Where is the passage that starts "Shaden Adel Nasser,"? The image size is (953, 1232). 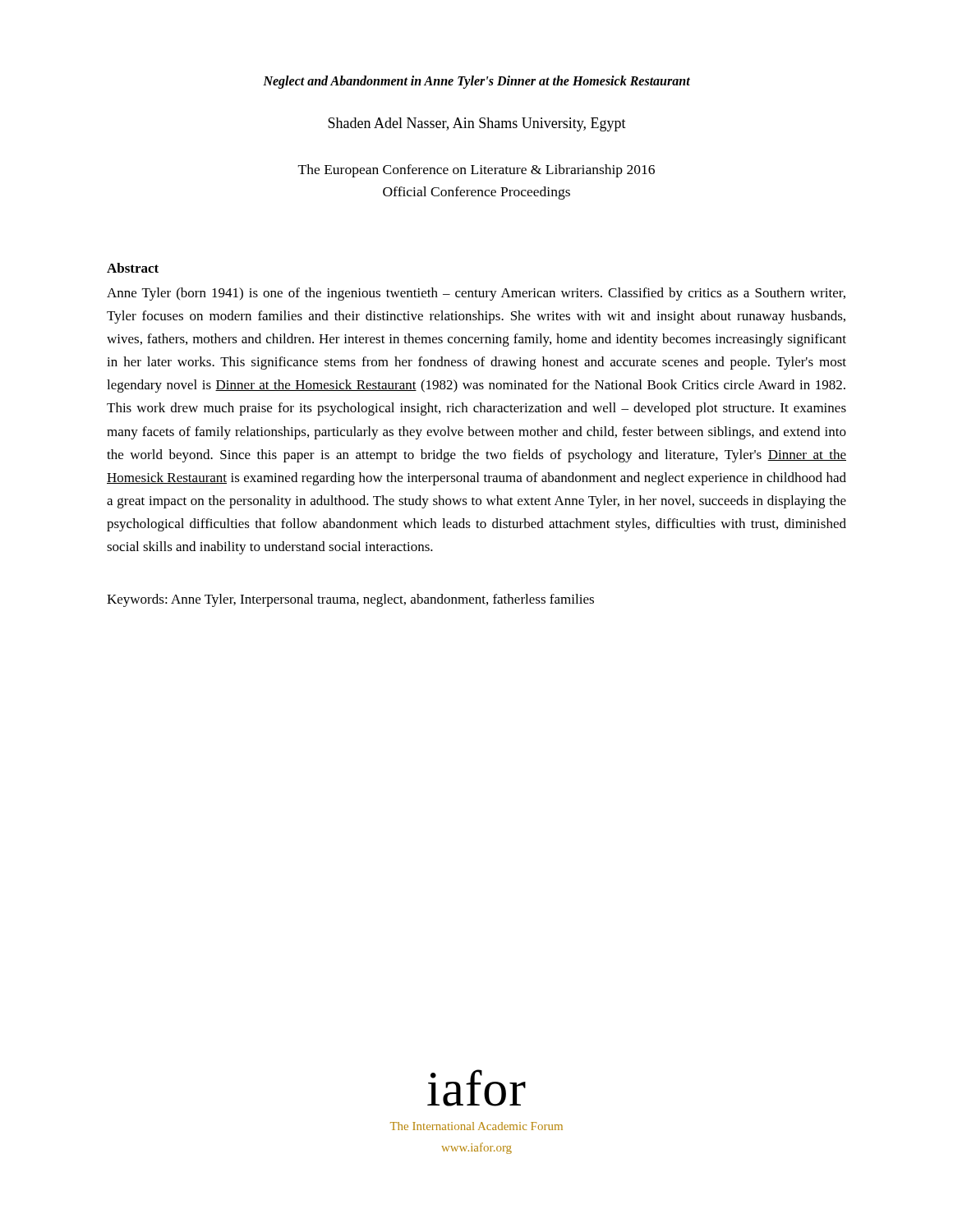[476, 123]
